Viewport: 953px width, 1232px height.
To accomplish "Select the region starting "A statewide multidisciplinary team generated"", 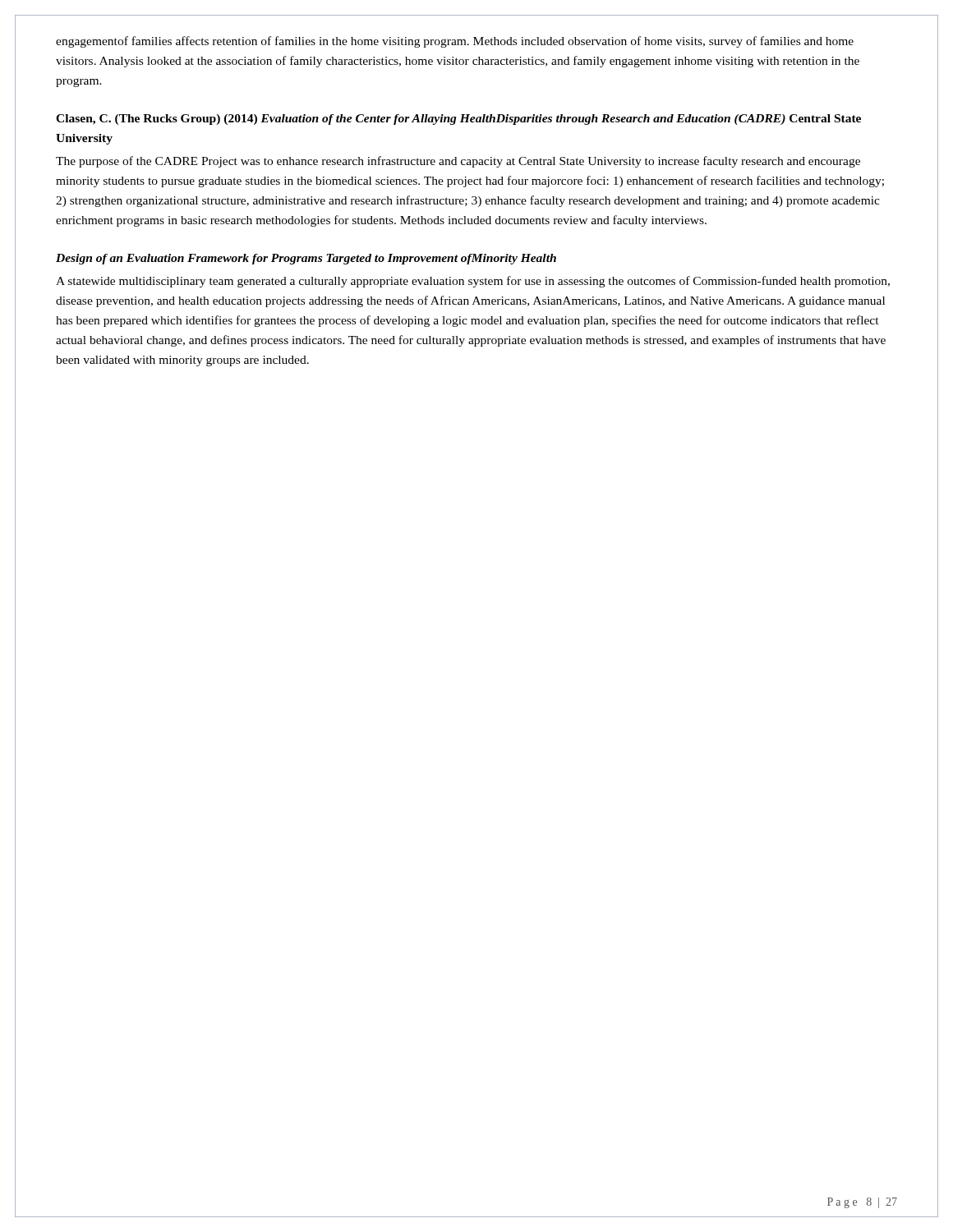I will 473,320.
